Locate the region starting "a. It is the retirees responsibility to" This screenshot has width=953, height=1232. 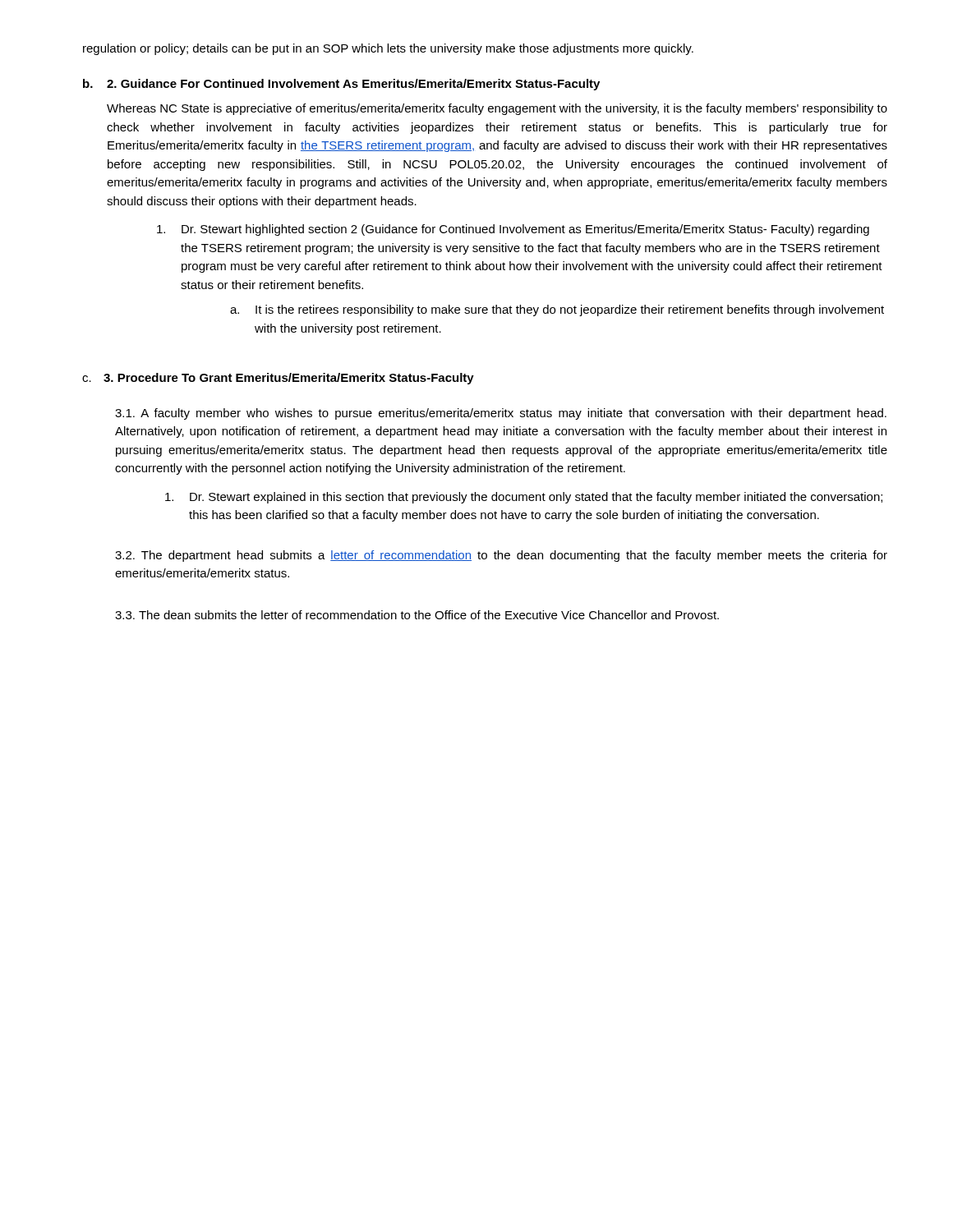(x=559, y=319)
